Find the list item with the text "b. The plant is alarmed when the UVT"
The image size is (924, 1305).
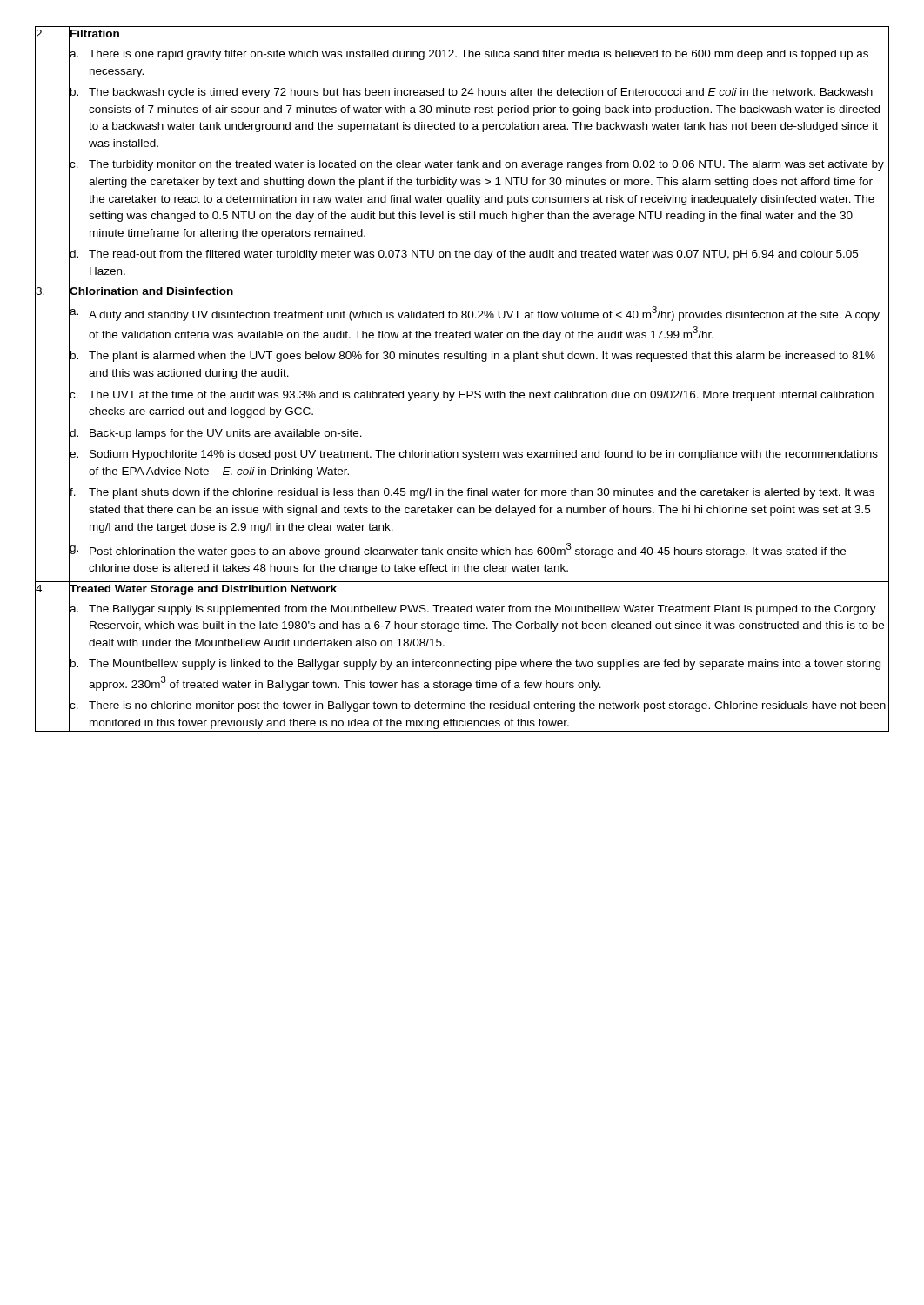coord(479,365)
